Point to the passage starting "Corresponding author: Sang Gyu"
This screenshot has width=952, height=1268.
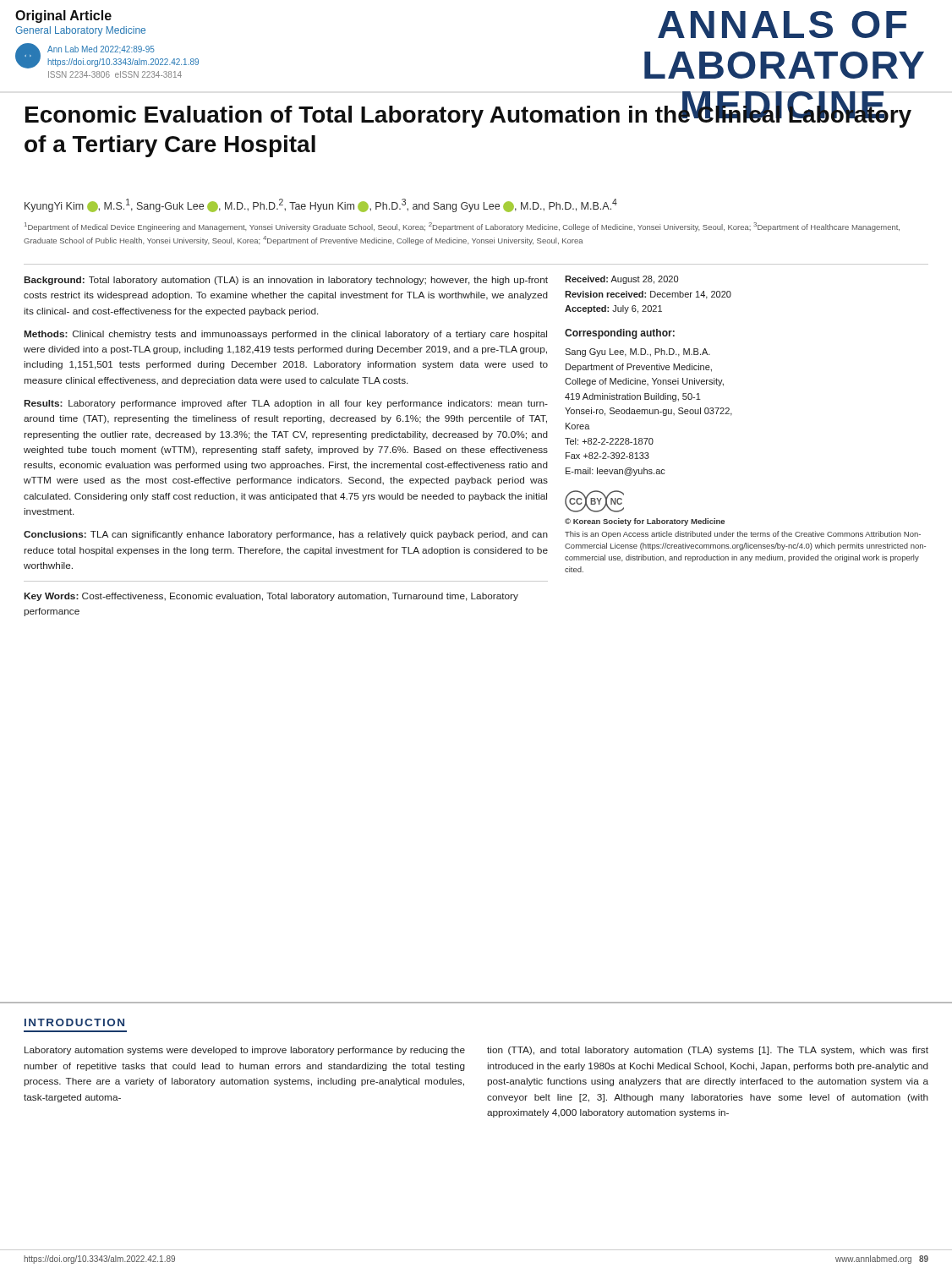pos(620,334)
